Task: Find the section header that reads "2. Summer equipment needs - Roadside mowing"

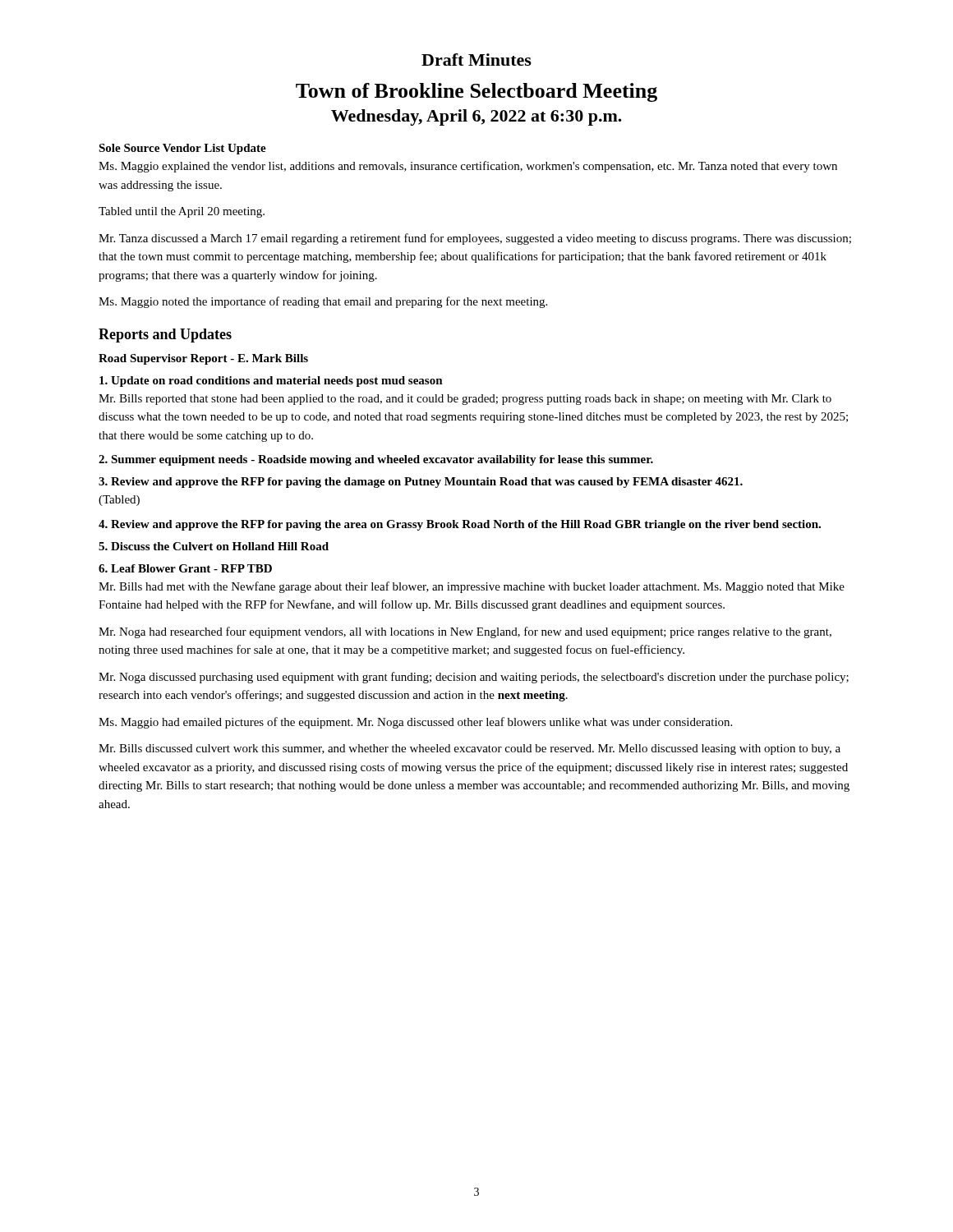Action: pyautogui.click(x=376, y=459)
